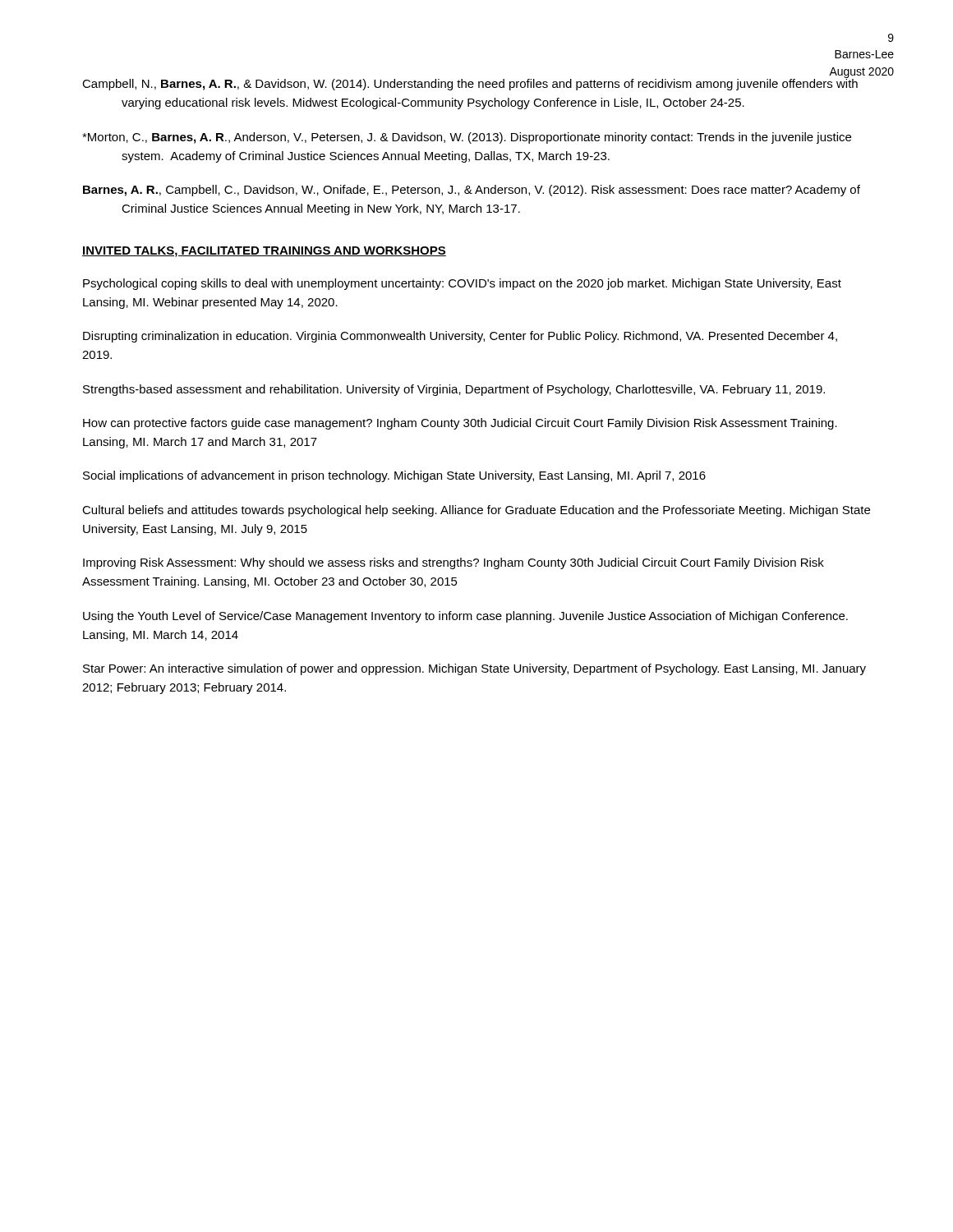Click on the text block with the text "Using the Youth Level of Service/Case Management Inventory"

point(465,625)
